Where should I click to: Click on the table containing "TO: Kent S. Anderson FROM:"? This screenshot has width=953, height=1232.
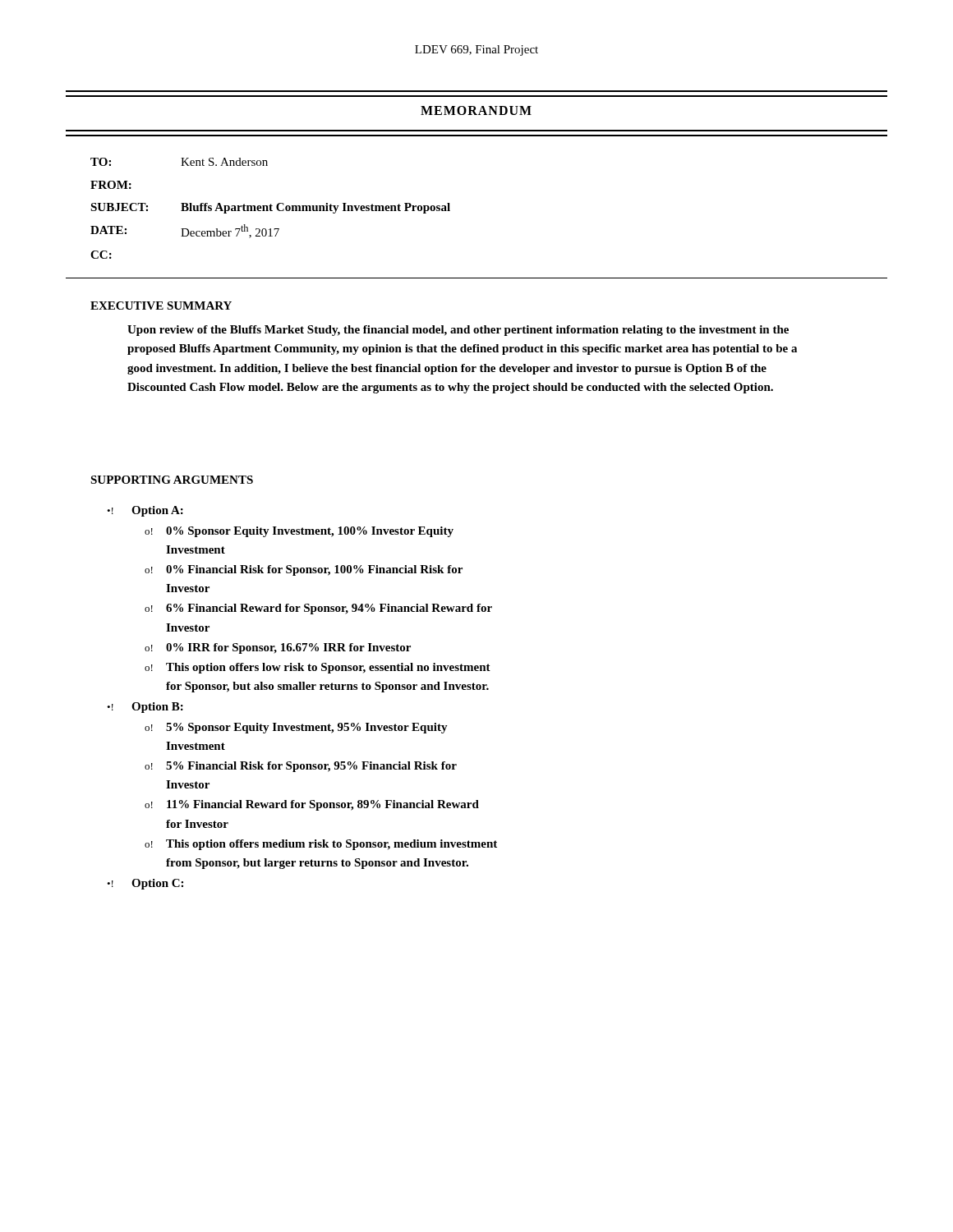point(468,210)
